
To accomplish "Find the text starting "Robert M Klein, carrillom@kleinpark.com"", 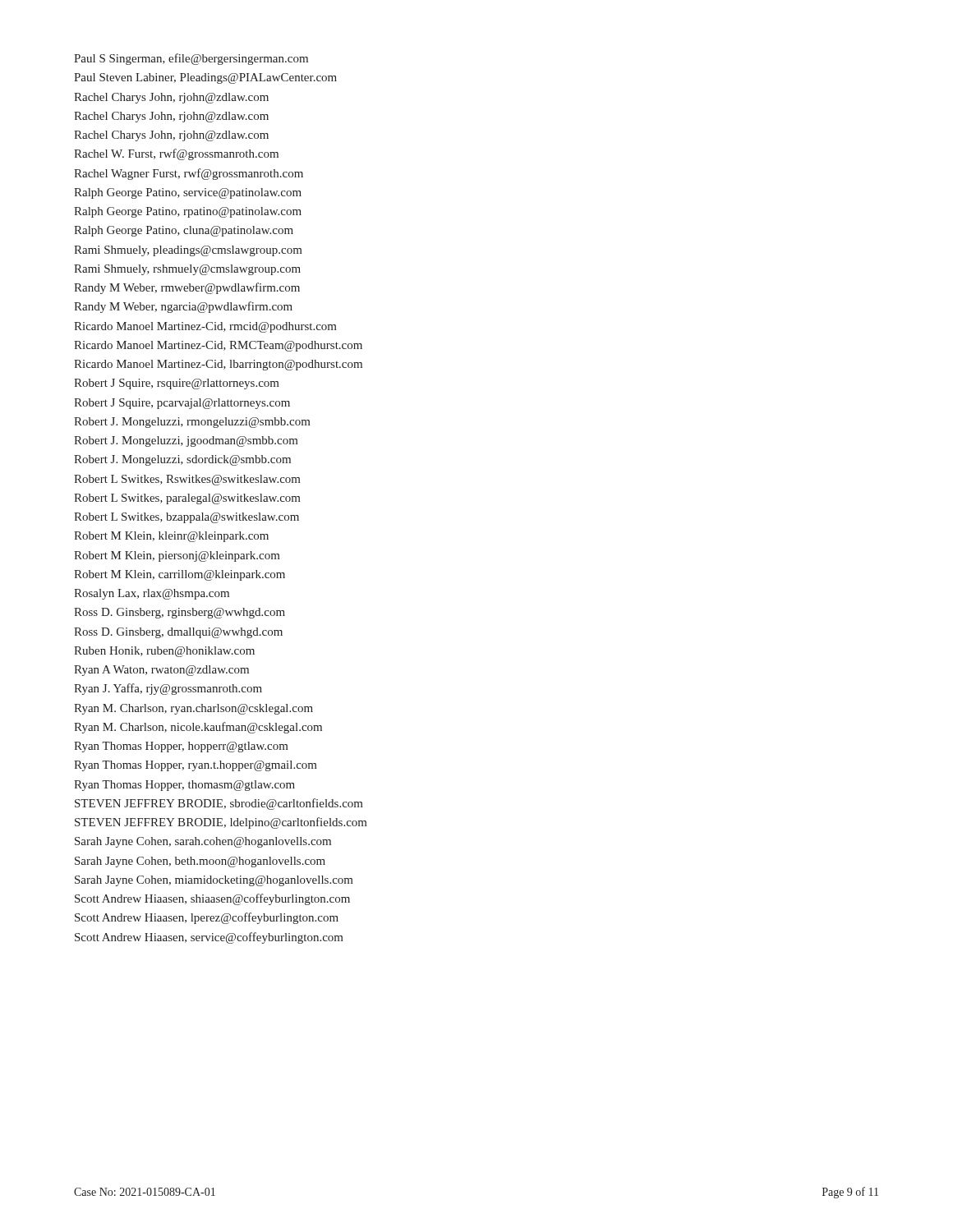I will coord(180,574).
